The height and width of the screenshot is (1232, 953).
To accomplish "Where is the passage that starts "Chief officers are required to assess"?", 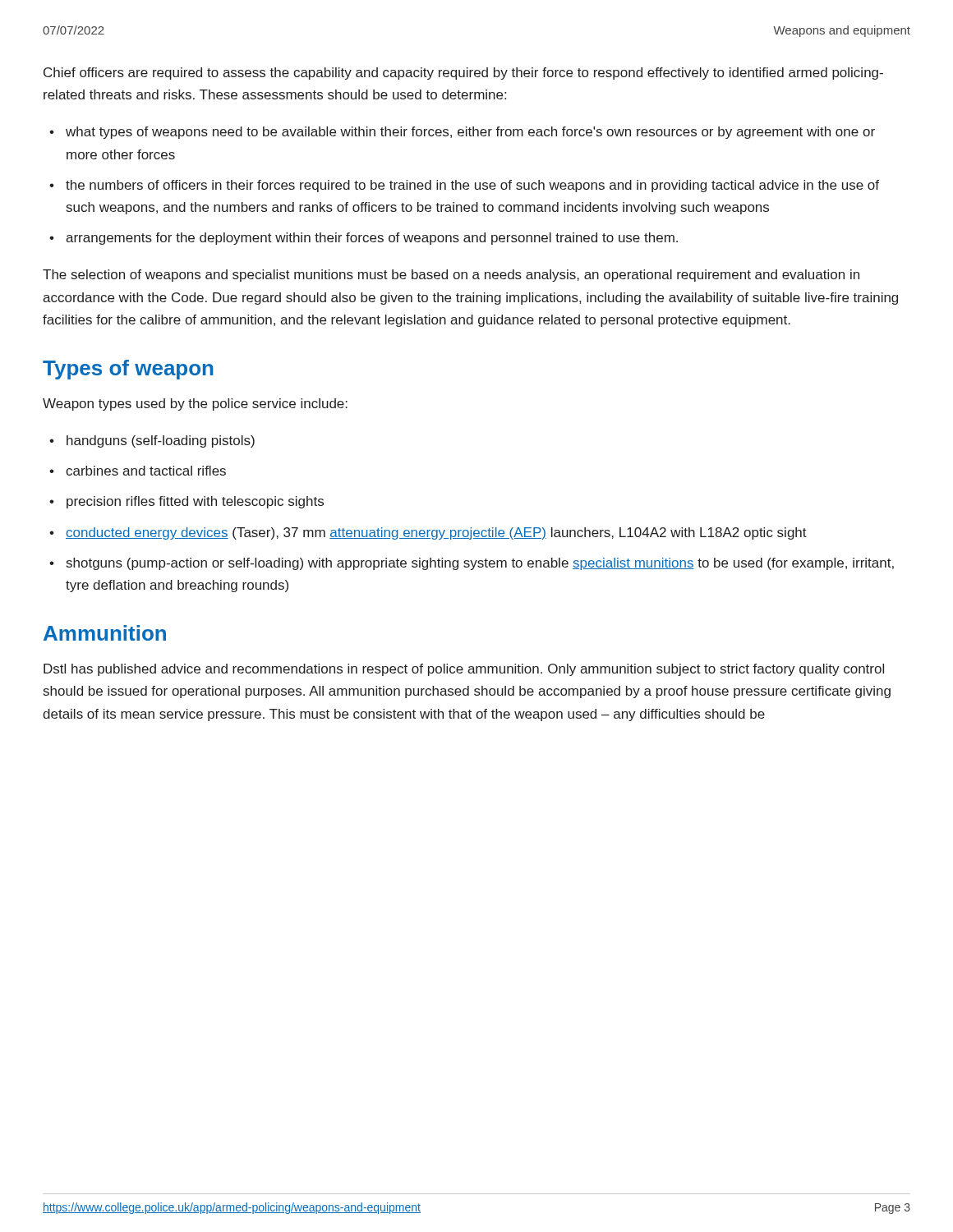I will pos(463,84).
